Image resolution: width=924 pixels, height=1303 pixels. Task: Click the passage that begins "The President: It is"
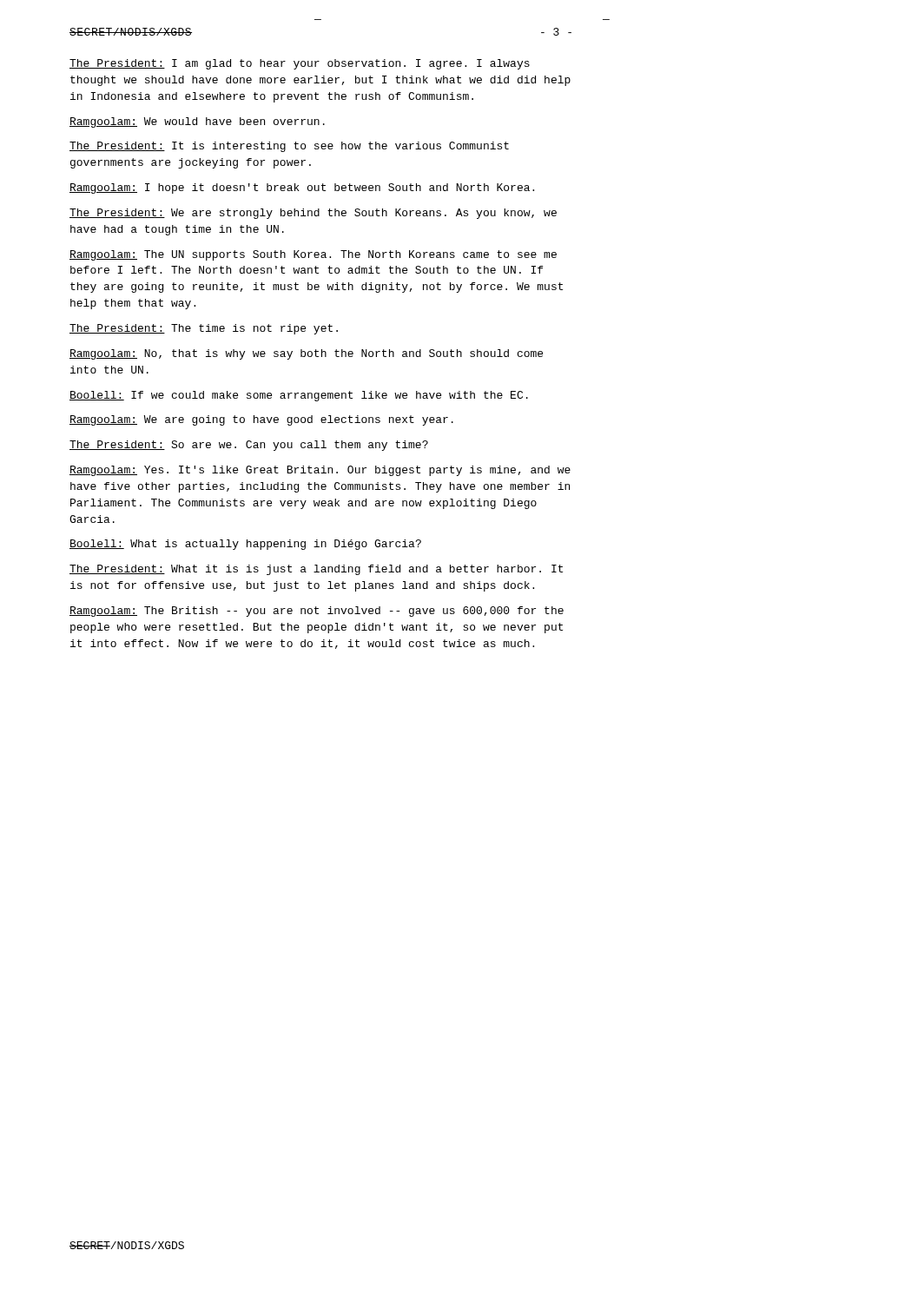pyautogui.click(x=290, y=155)
